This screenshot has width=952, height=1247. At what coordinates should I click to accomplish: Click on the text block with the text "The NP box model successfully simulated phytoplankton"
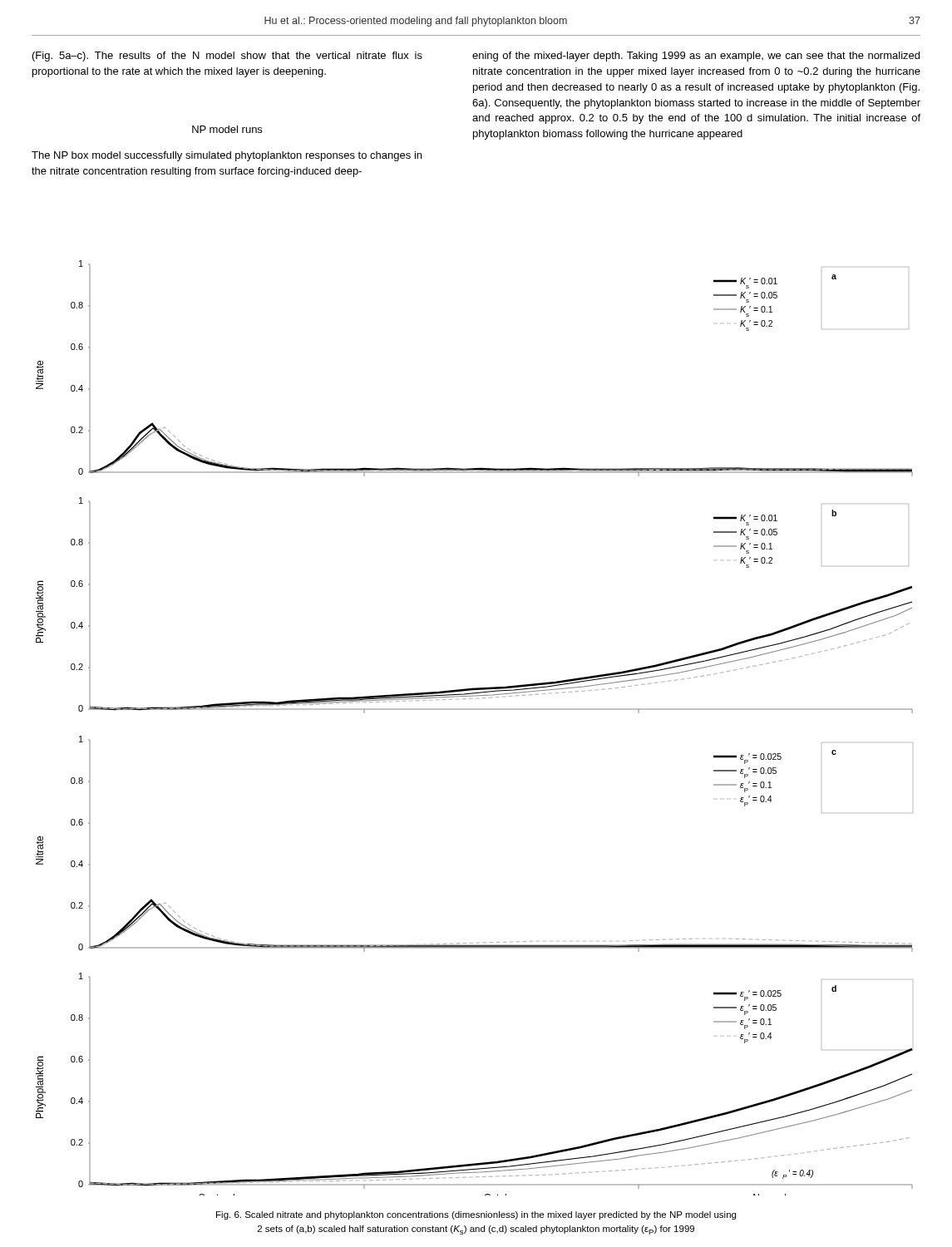click(227, 164)
